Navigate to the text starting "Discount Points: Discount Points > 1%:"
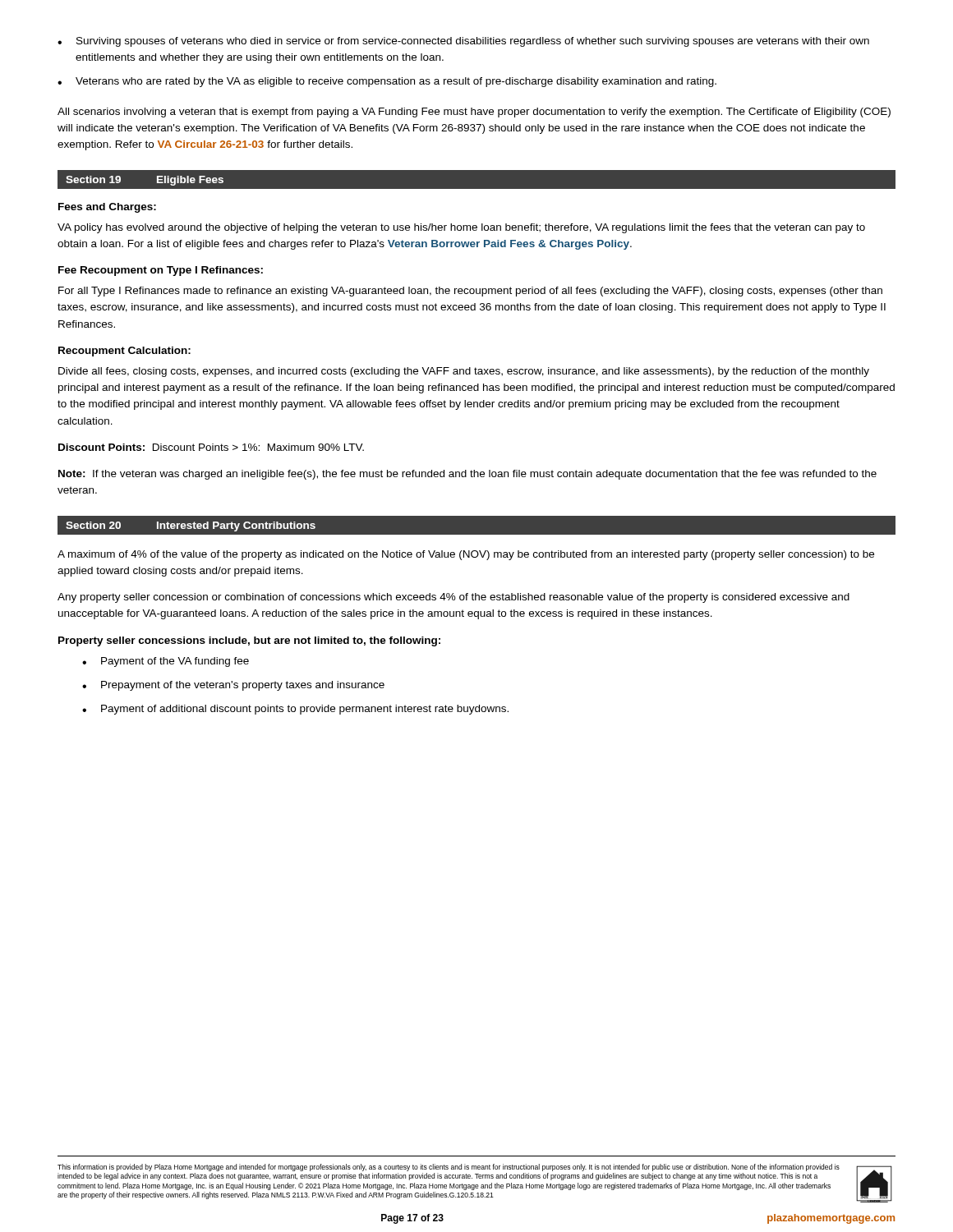This screenshot has width=953, height=1232. pyautogui.click(x=211, y=447)
